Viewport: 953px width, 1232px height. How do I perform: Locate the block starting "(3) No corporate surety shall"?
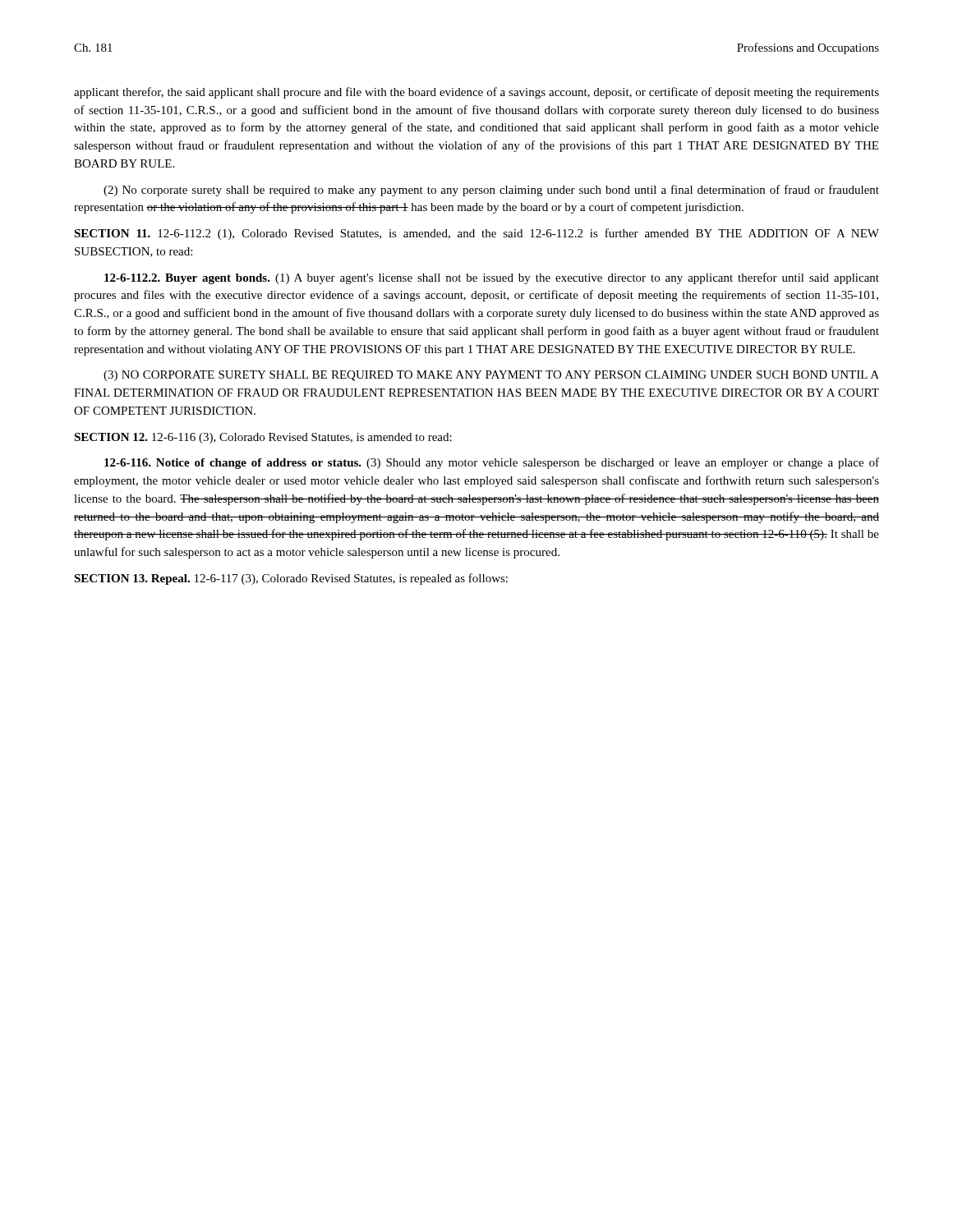tap(476, 393)
